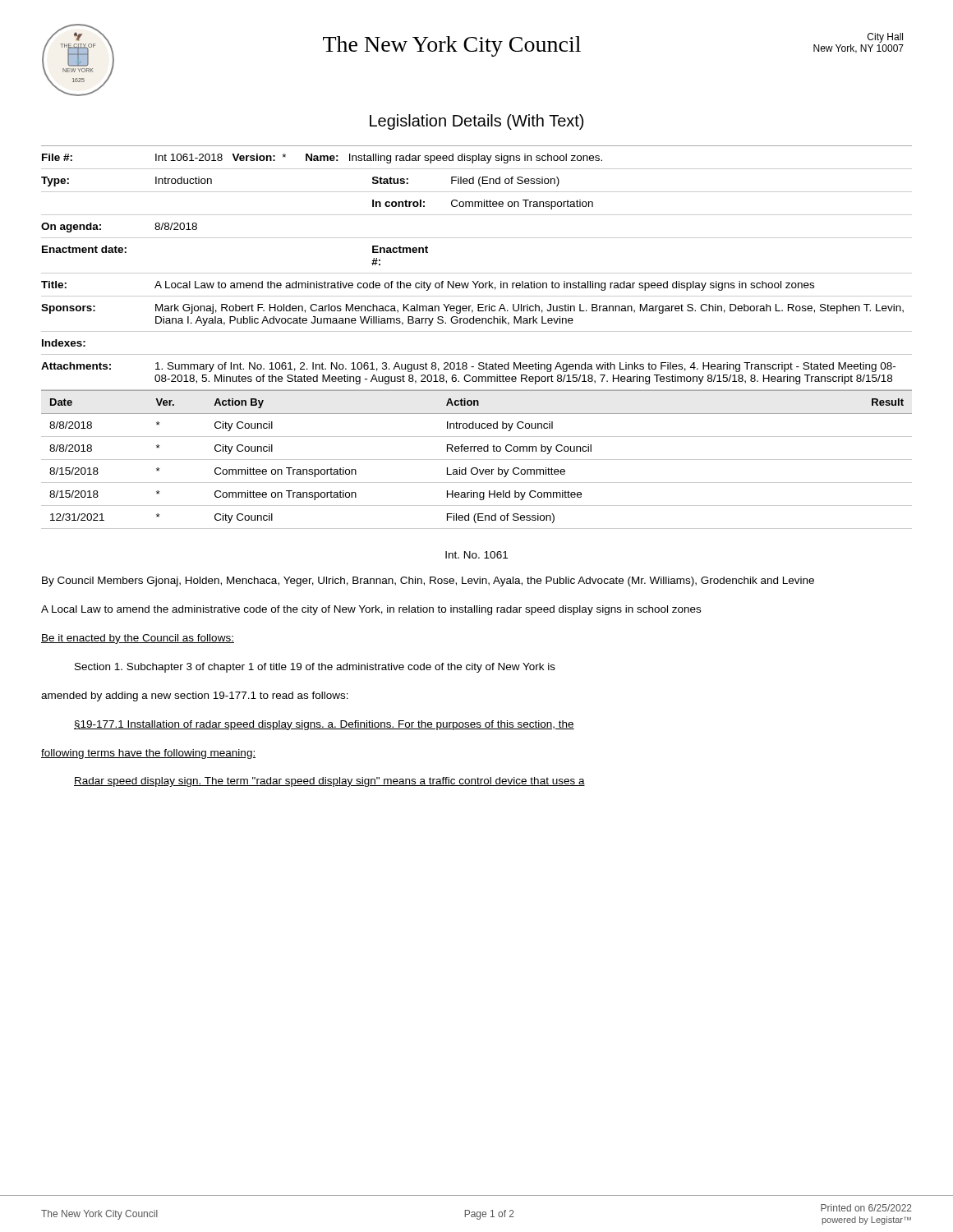Image resolution: width=953 pixels, height=1232 pixels.
Task: Select the table that reads "Enactment #:"
Action: tap(476, 268)
